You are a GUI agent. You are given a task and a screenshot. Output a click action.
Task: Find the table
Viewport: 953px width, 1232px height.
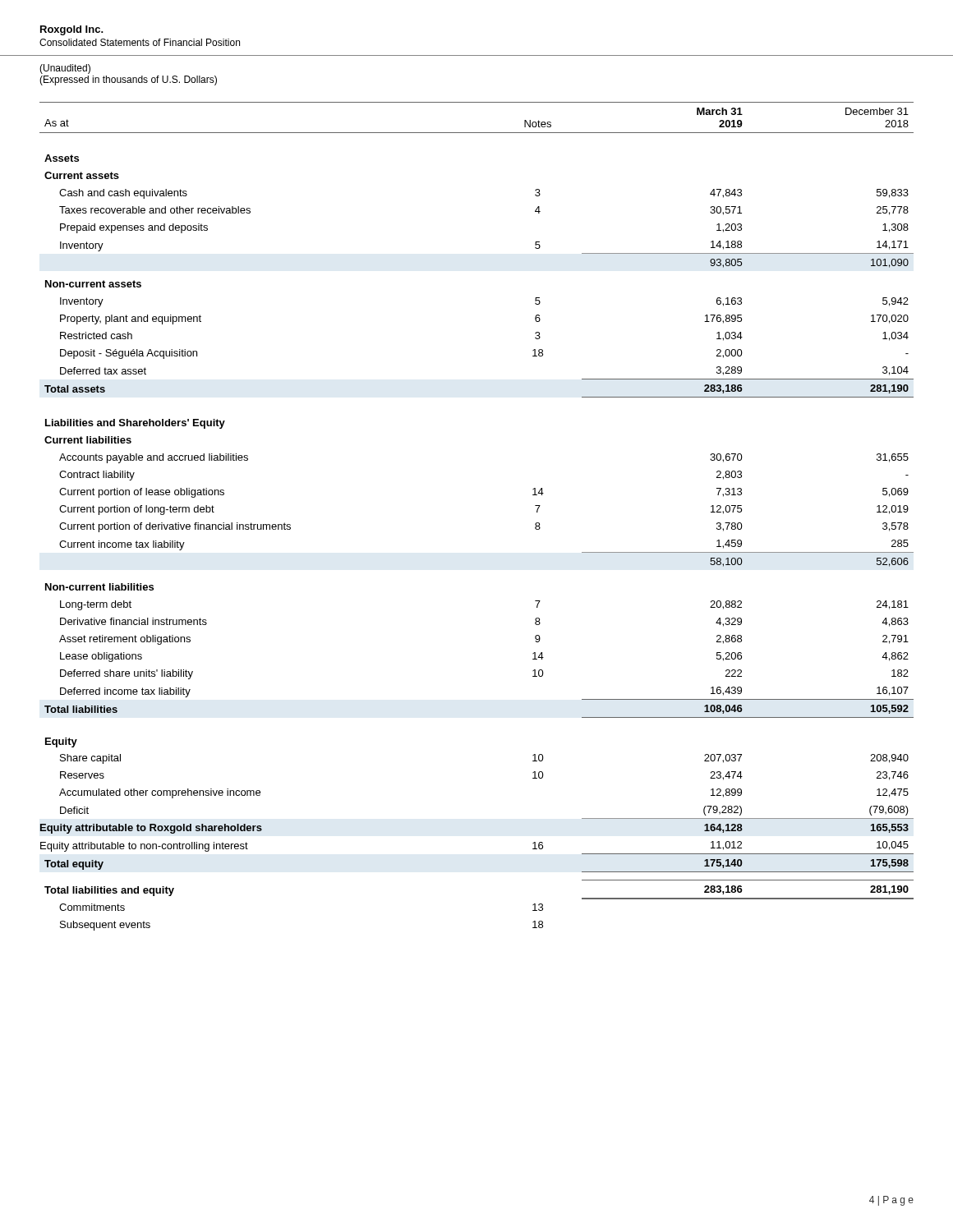tap(476, 509)
